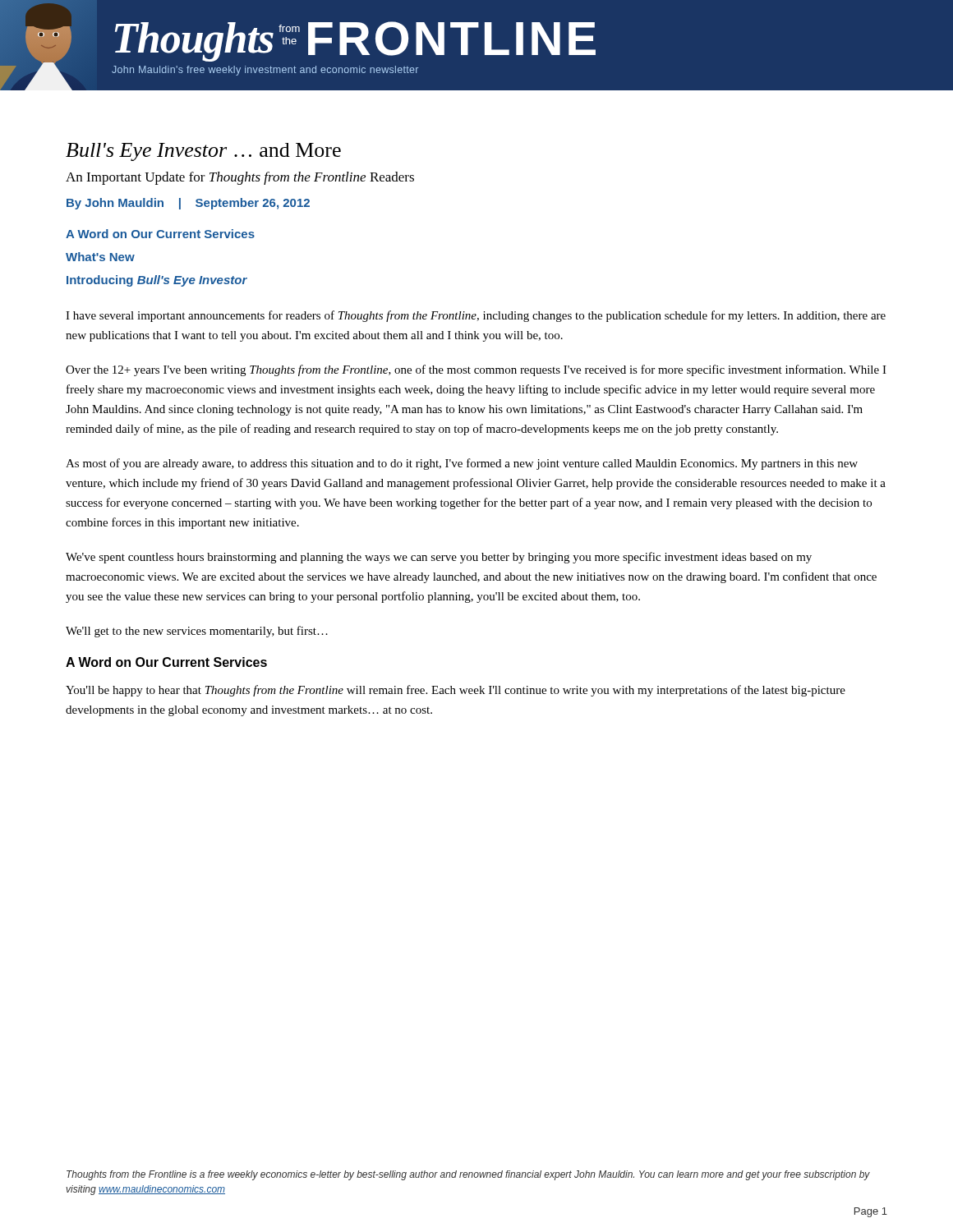This screenshot has height=1232, width=953.
Task: Find the block starting "I have several important announcements"
Action: click(x=476, y=325)
